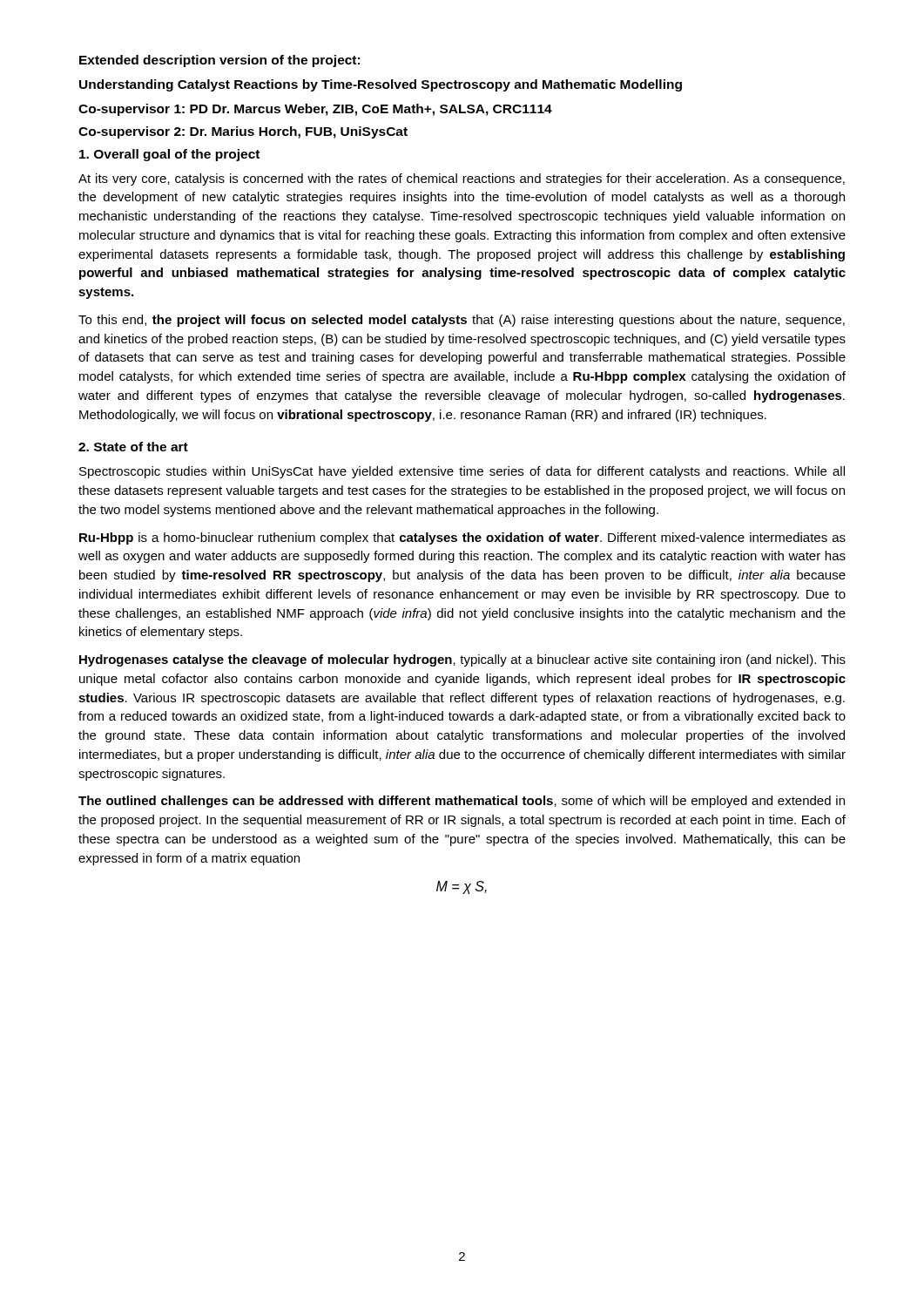This screenshot has height=1307, width=924.
Task: Click on the section header that reads "Co-supervisor 2: Dr. Marius Horch, FUB,"
Action: click(x=243, y=131)
